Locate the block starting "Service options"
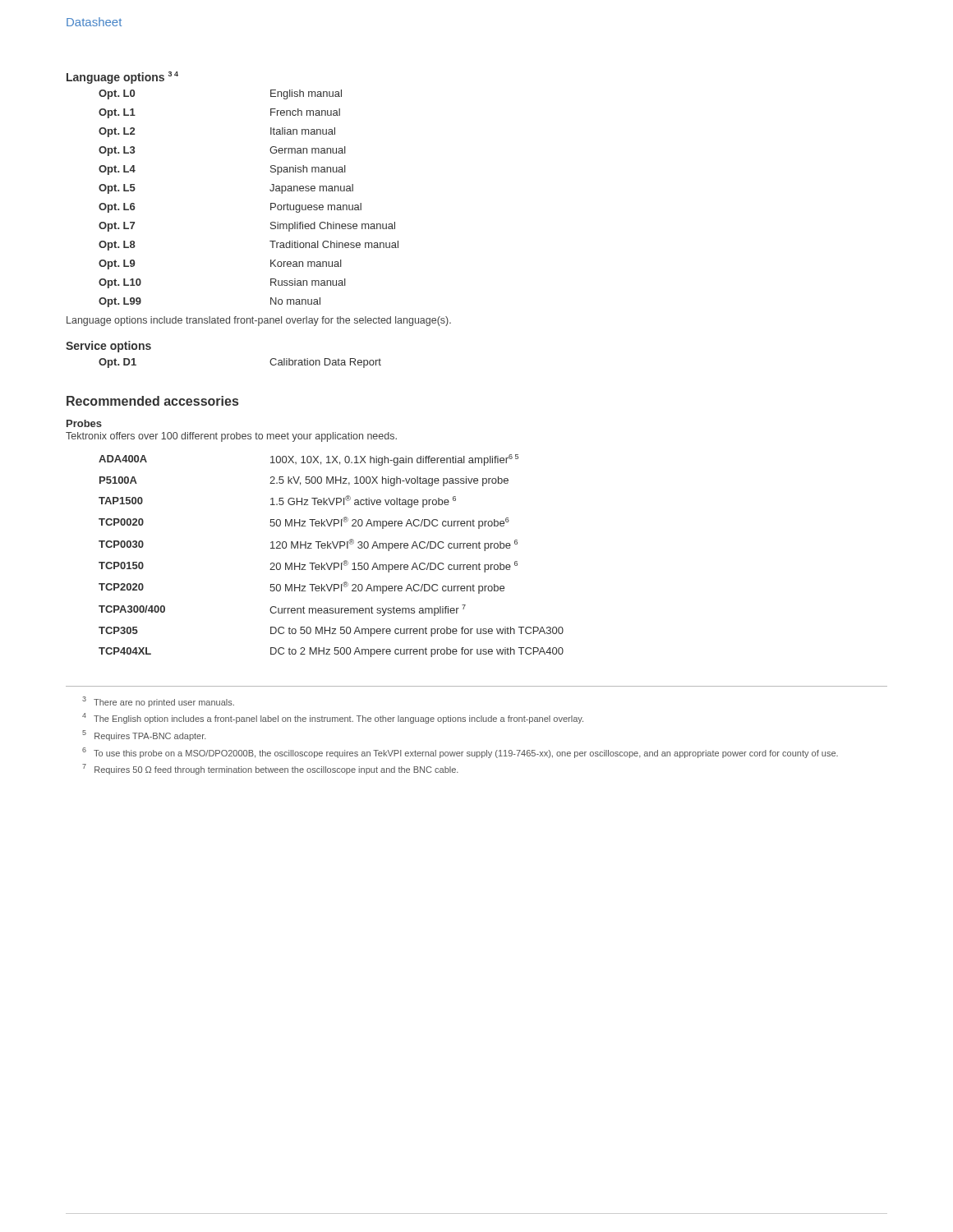The height and width of the screenshot is (1232, 953). (x=109, y=346)
